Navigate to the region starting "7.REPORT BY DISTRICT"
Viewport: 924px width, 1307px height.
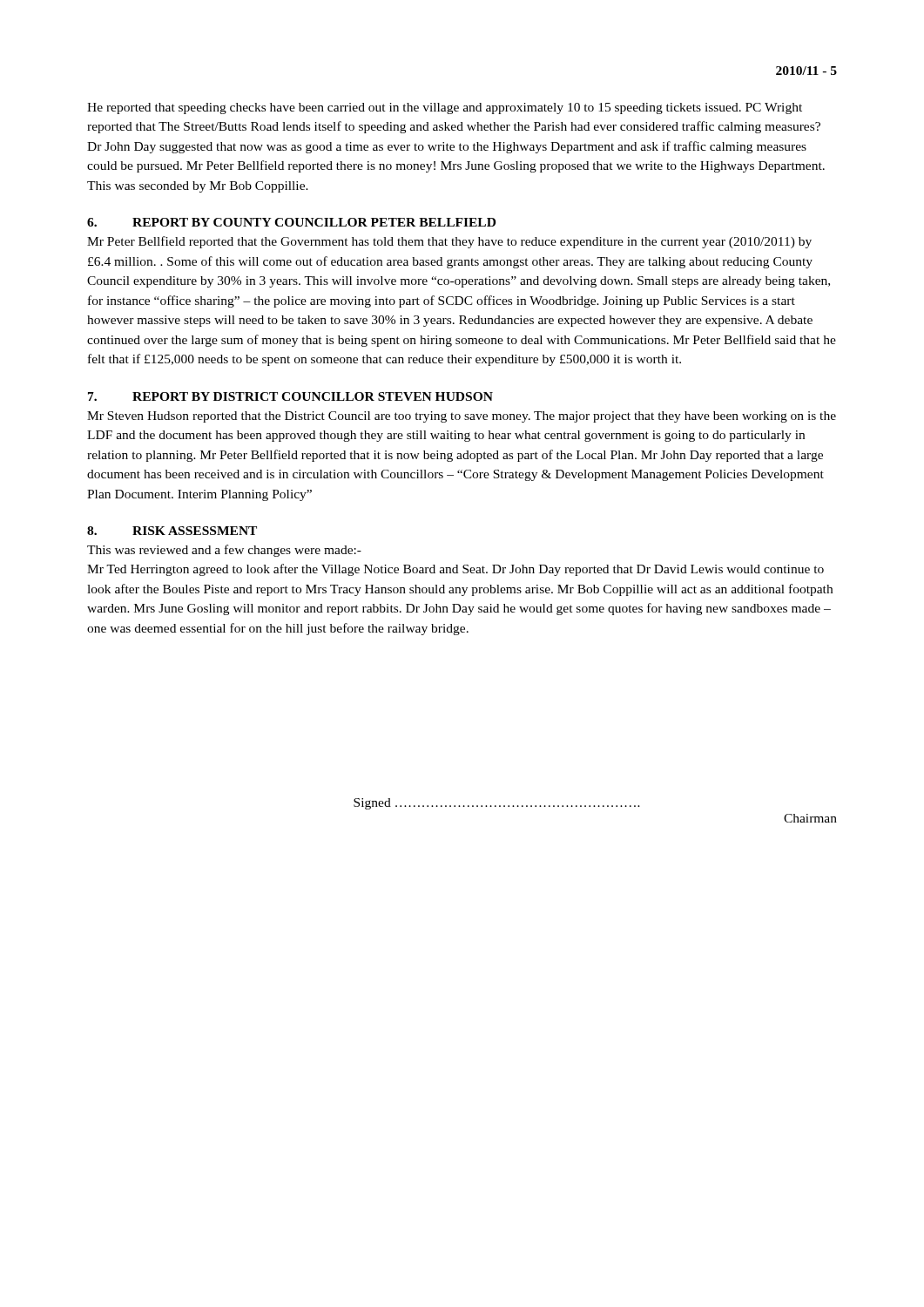(290, 396)
